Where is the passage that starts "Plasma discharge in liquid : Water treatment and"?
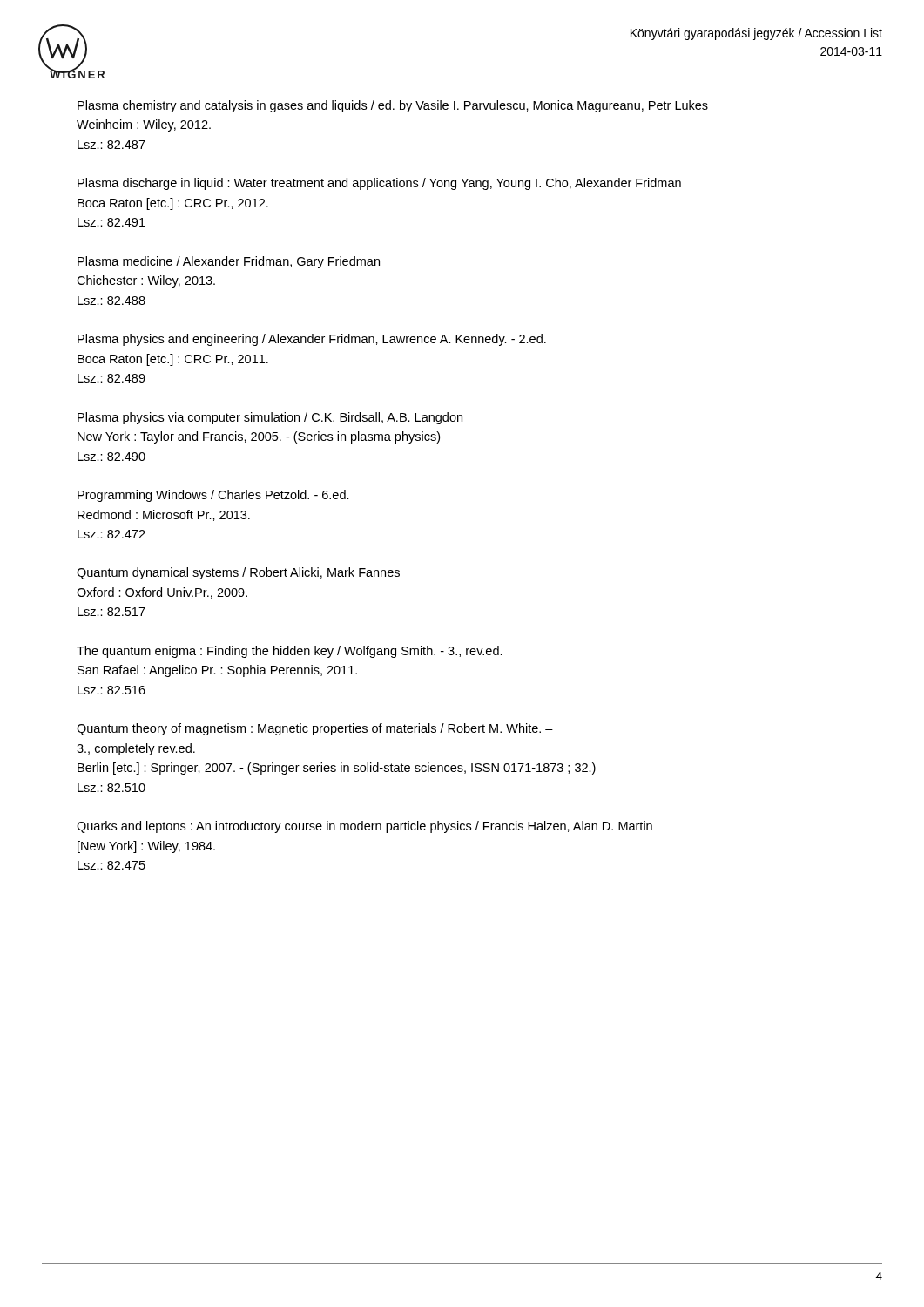Screen dimensions: 1307x924 [379, 184]
